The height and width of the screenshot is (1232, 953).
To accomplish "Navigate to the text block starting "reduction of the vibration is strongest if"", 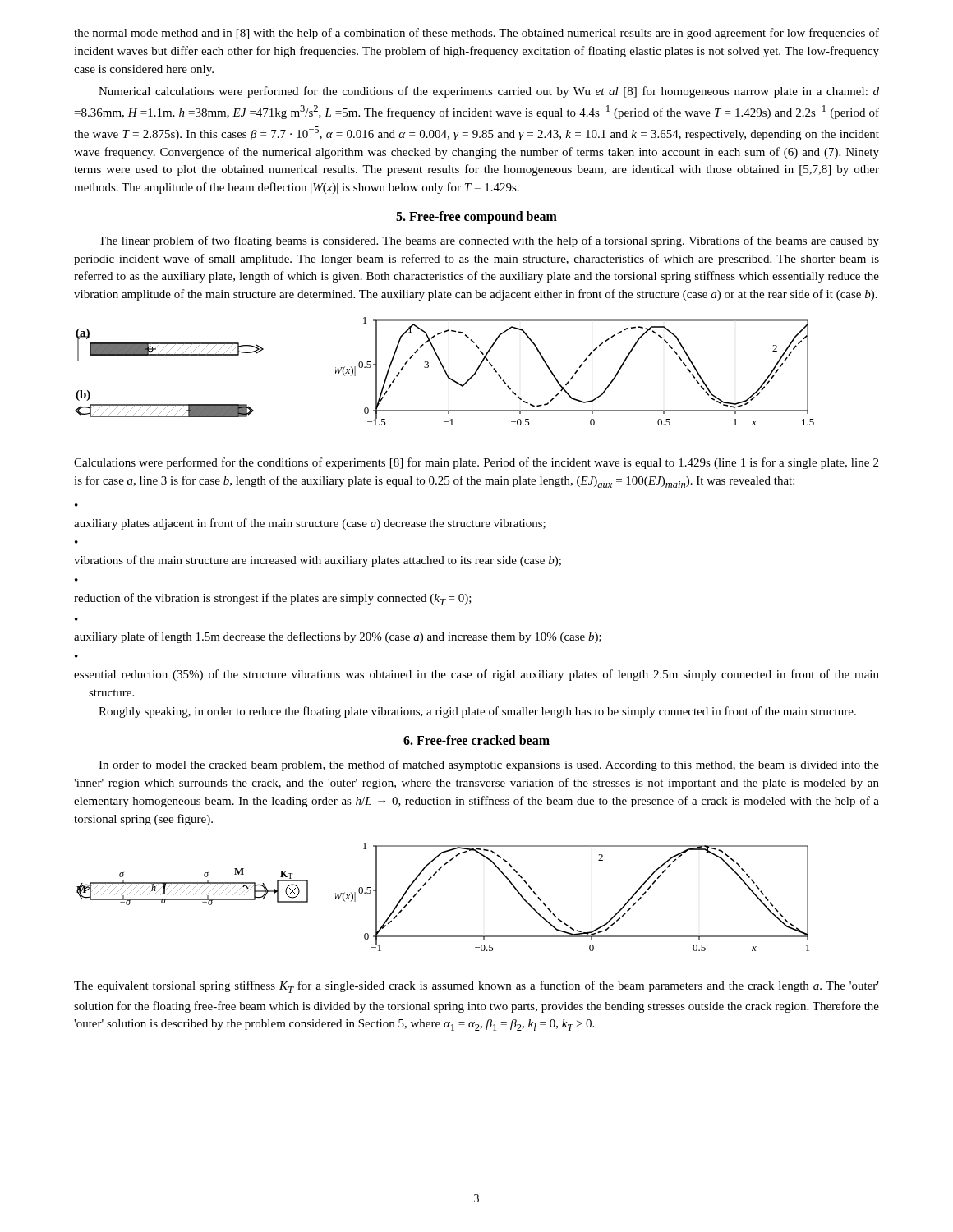I will coord(476,599).
